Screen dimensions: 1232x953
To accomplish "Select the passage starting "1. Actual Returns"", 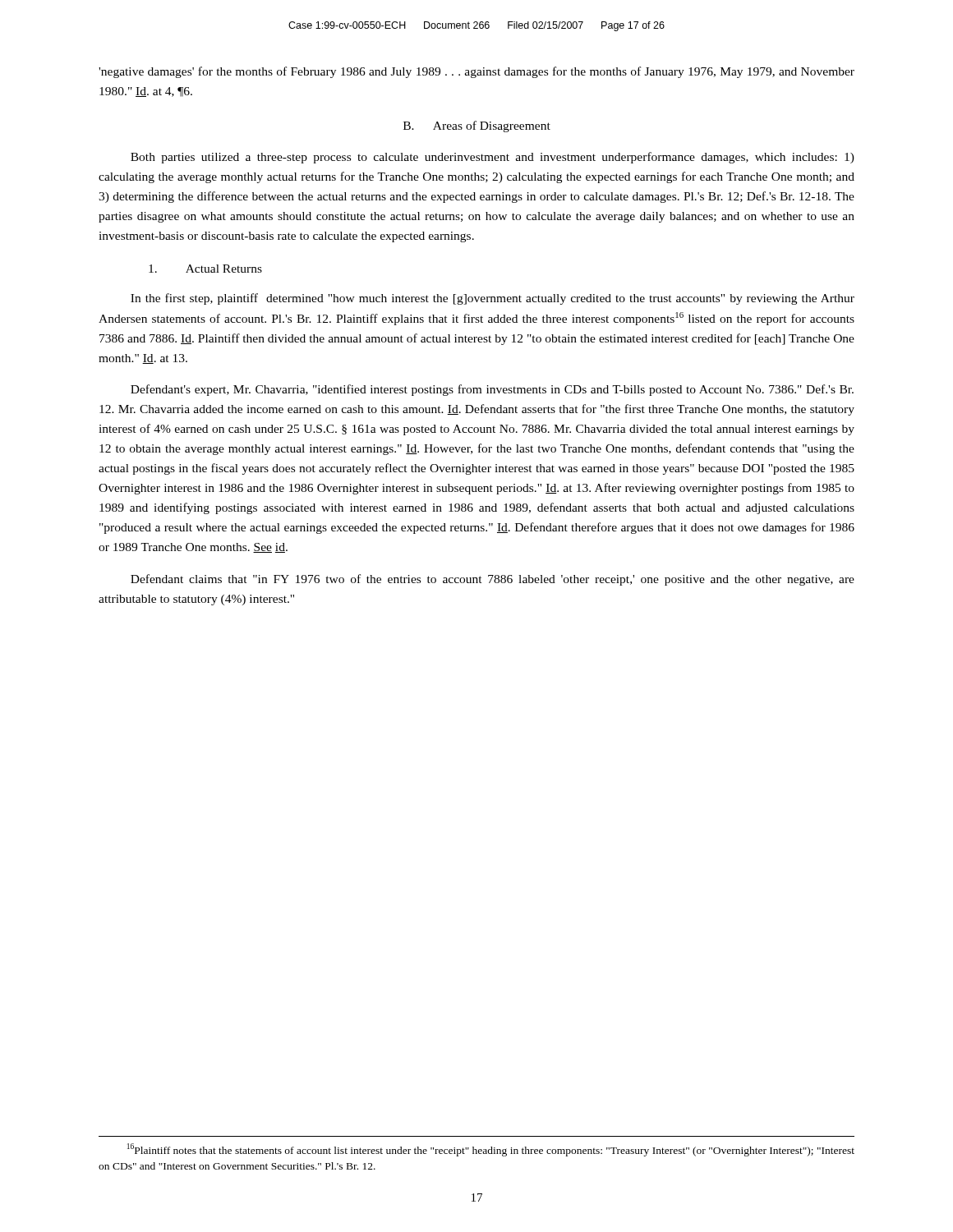I will click(205, 268).
